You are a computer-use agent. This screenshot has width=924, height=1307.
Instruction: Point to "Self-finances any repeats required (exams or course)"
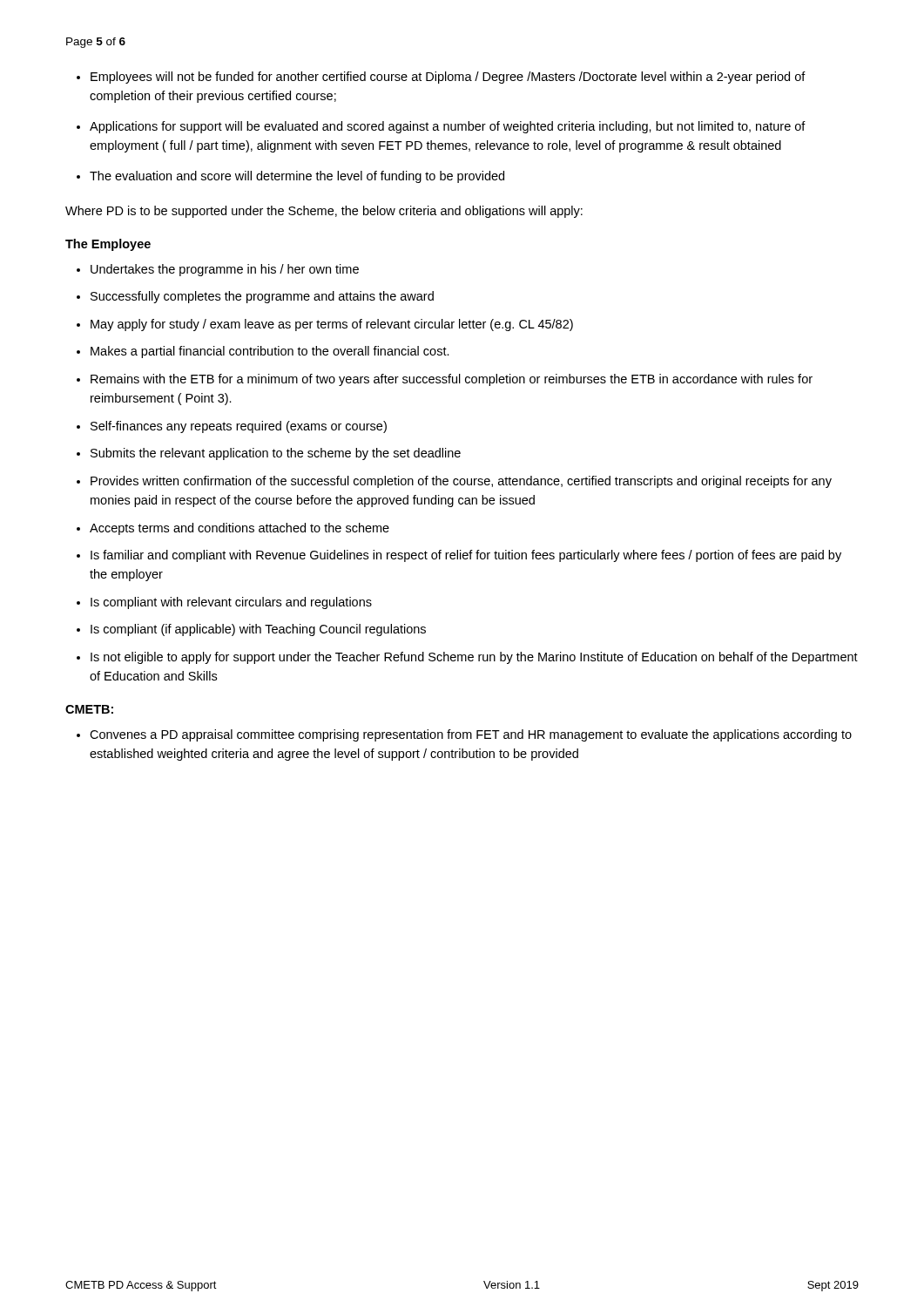239,426
